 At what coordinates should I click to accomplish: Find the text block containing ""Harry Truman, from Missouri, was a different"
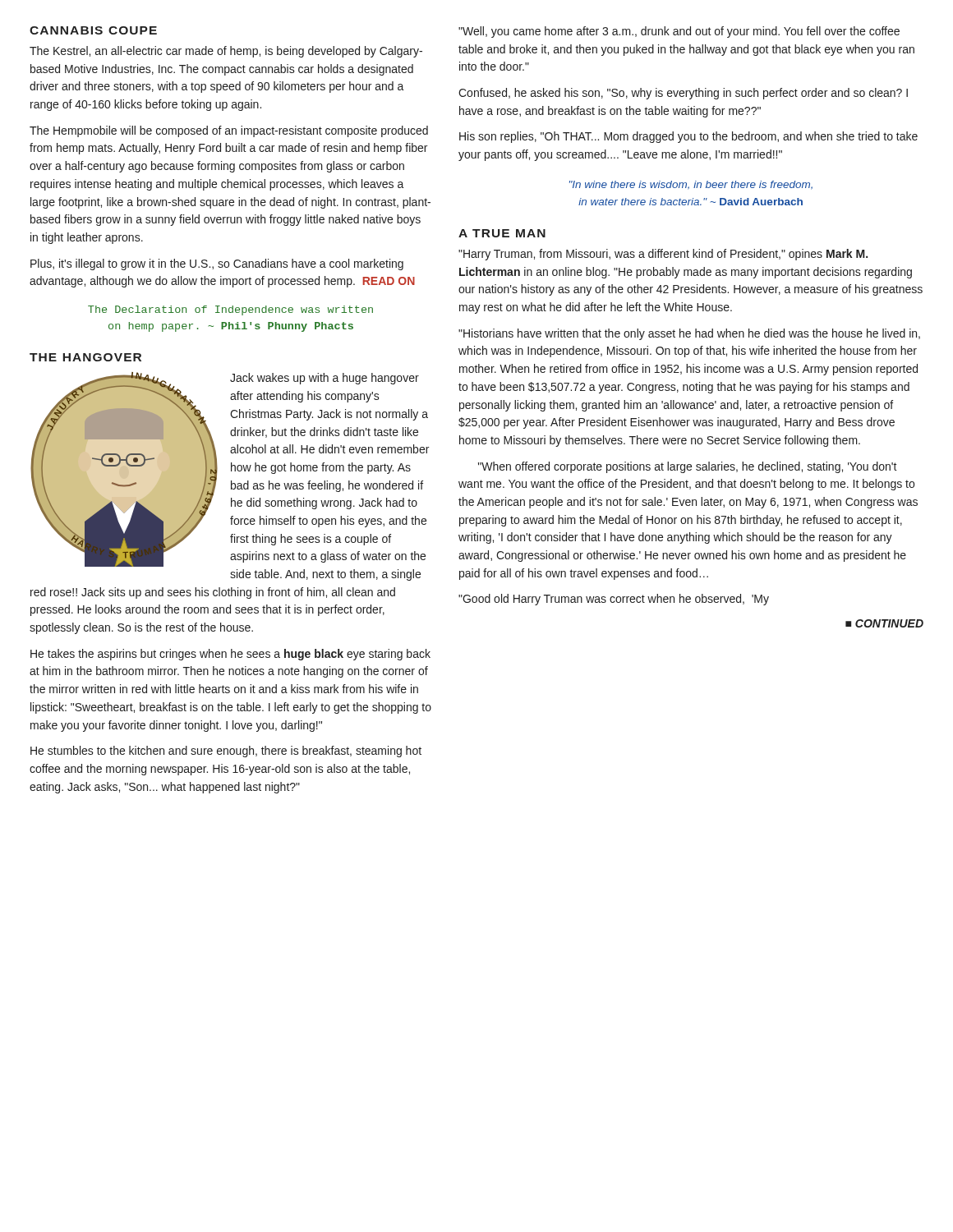click(691, 281)
